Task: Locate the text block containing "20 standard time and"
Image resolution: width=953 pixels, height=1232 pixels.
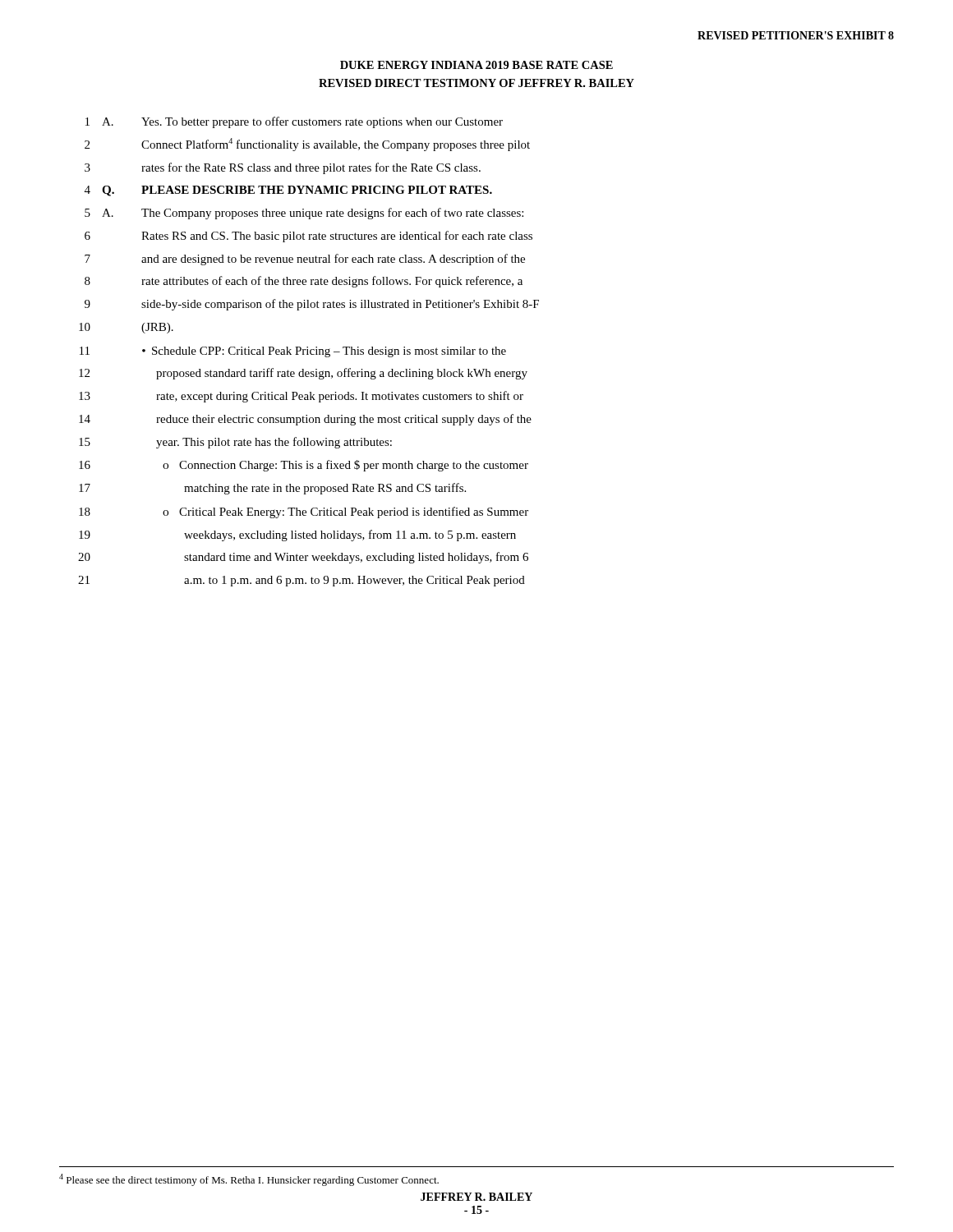Action: point(476,558)
